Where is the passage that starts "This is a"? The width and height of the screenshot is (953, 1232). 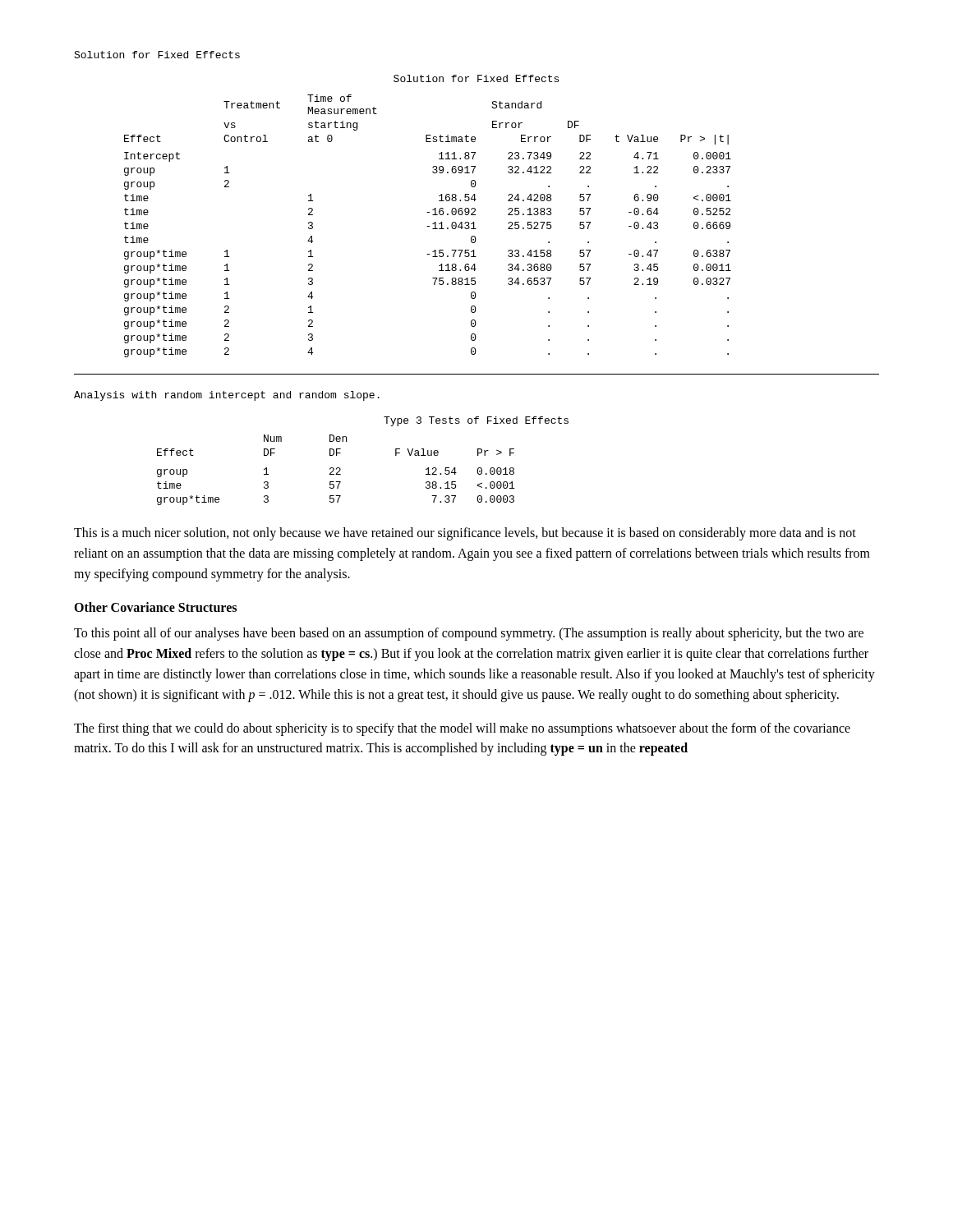tap(472, 553)
